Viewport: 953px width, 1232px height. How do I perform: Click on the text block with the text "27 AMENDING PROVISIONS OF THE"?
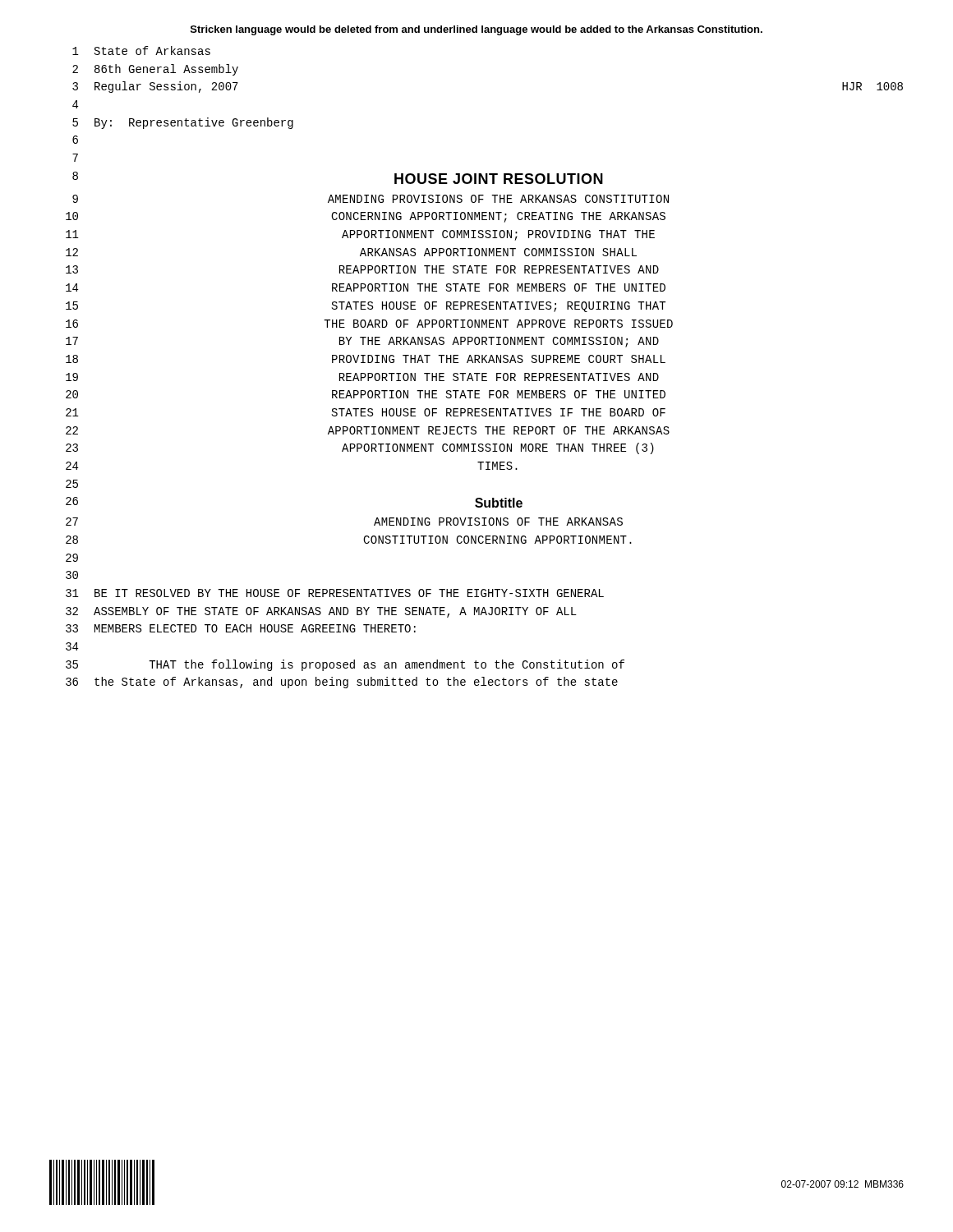501,523
